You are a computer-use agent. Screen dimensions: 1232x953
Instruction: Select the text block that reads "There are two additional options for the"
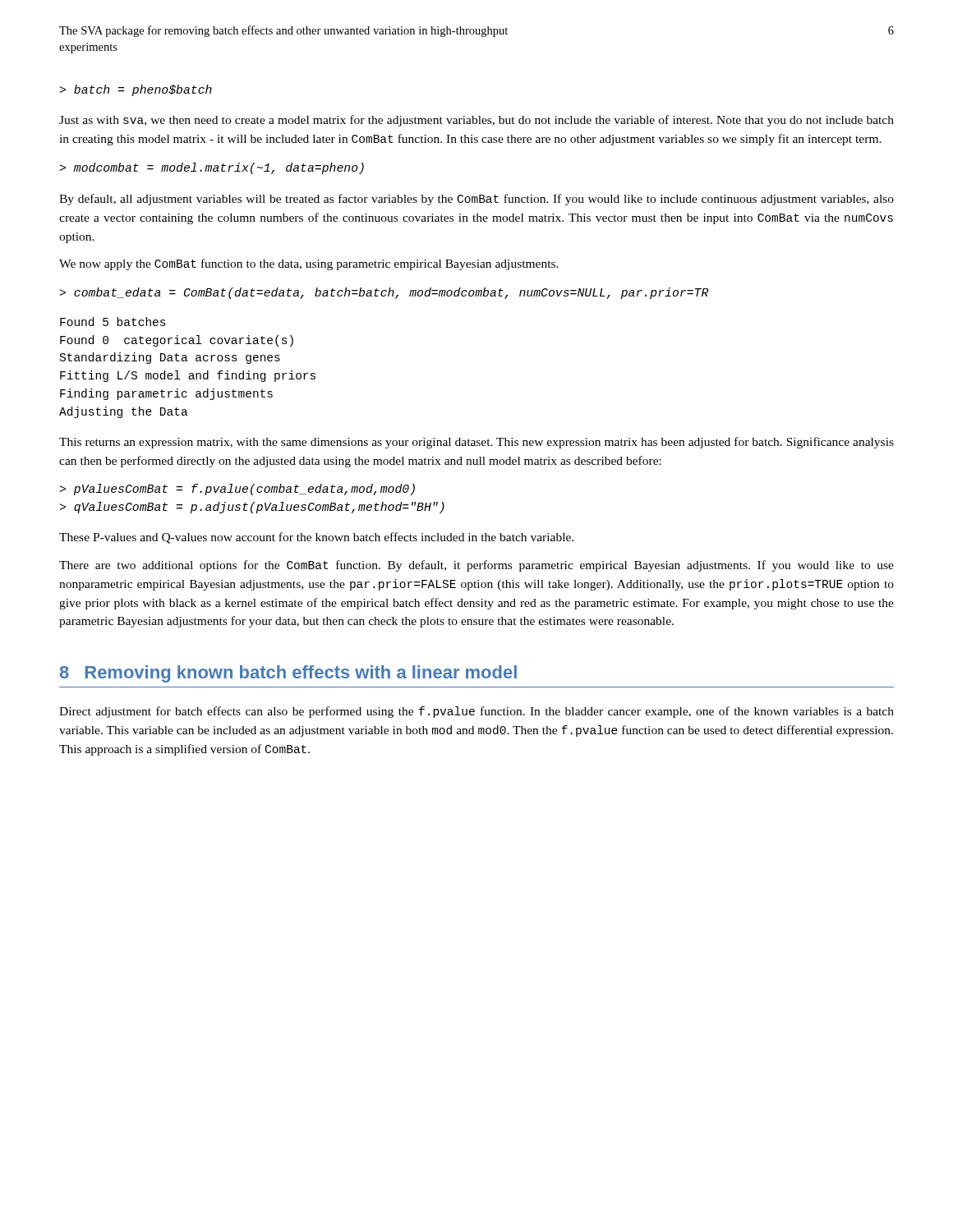point(476,593)
